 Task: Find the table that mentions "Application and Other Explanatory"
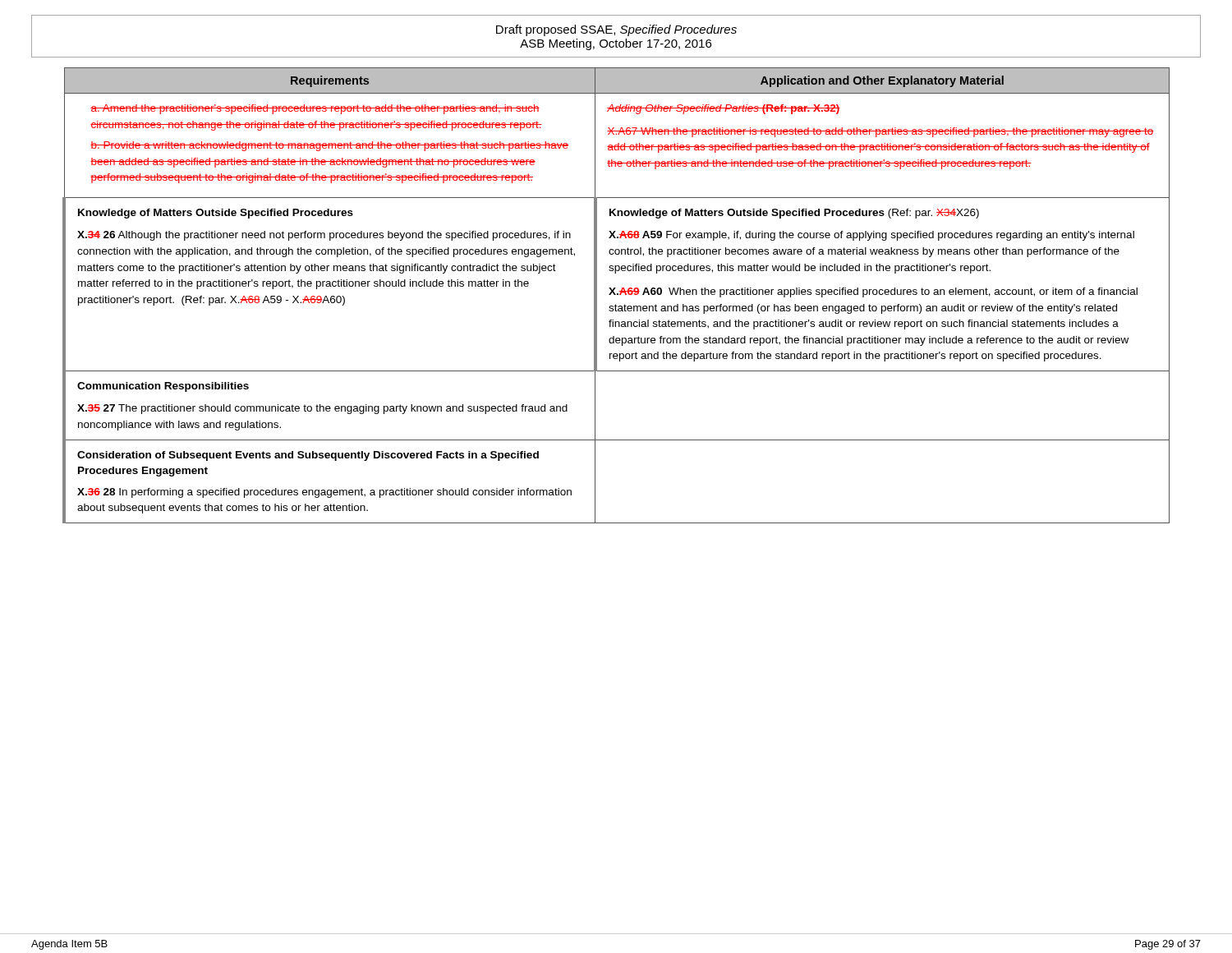point(616,295)
